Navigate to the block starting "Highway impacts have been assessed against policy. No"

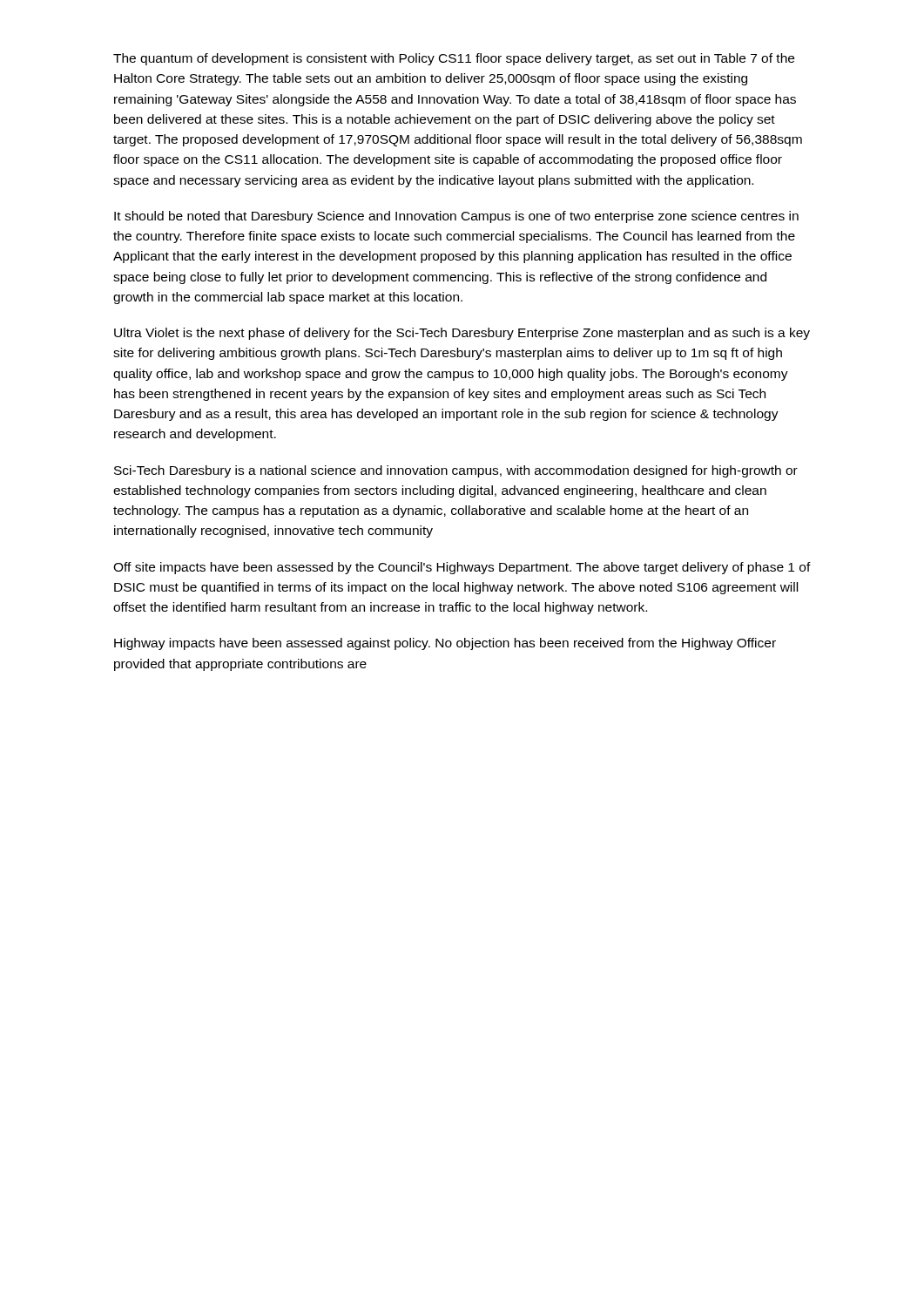click(x=445, y=653)
